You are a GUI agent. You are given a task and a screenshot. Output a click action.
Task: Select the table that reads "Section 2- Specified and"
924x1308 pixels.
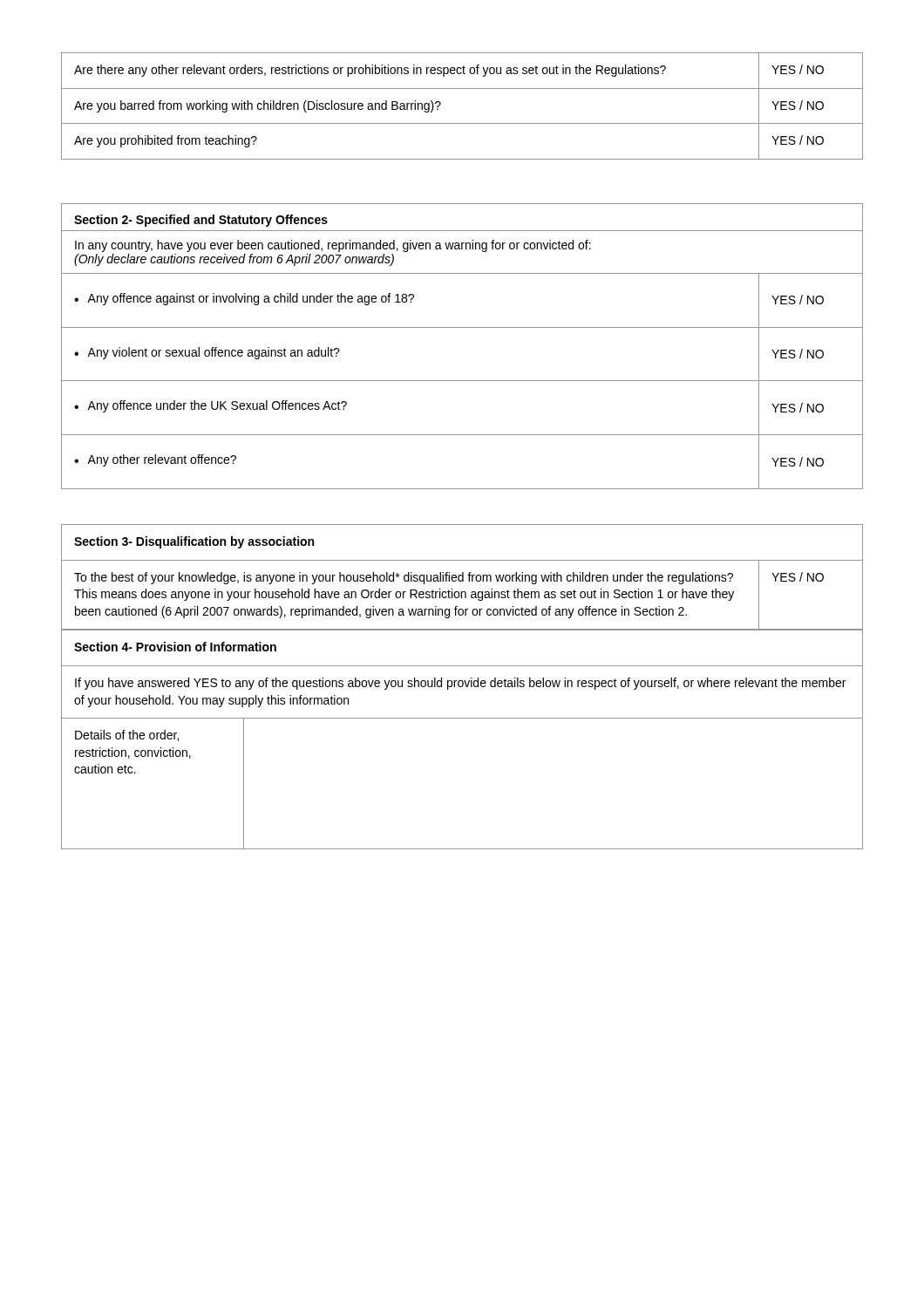pos(462,346)
